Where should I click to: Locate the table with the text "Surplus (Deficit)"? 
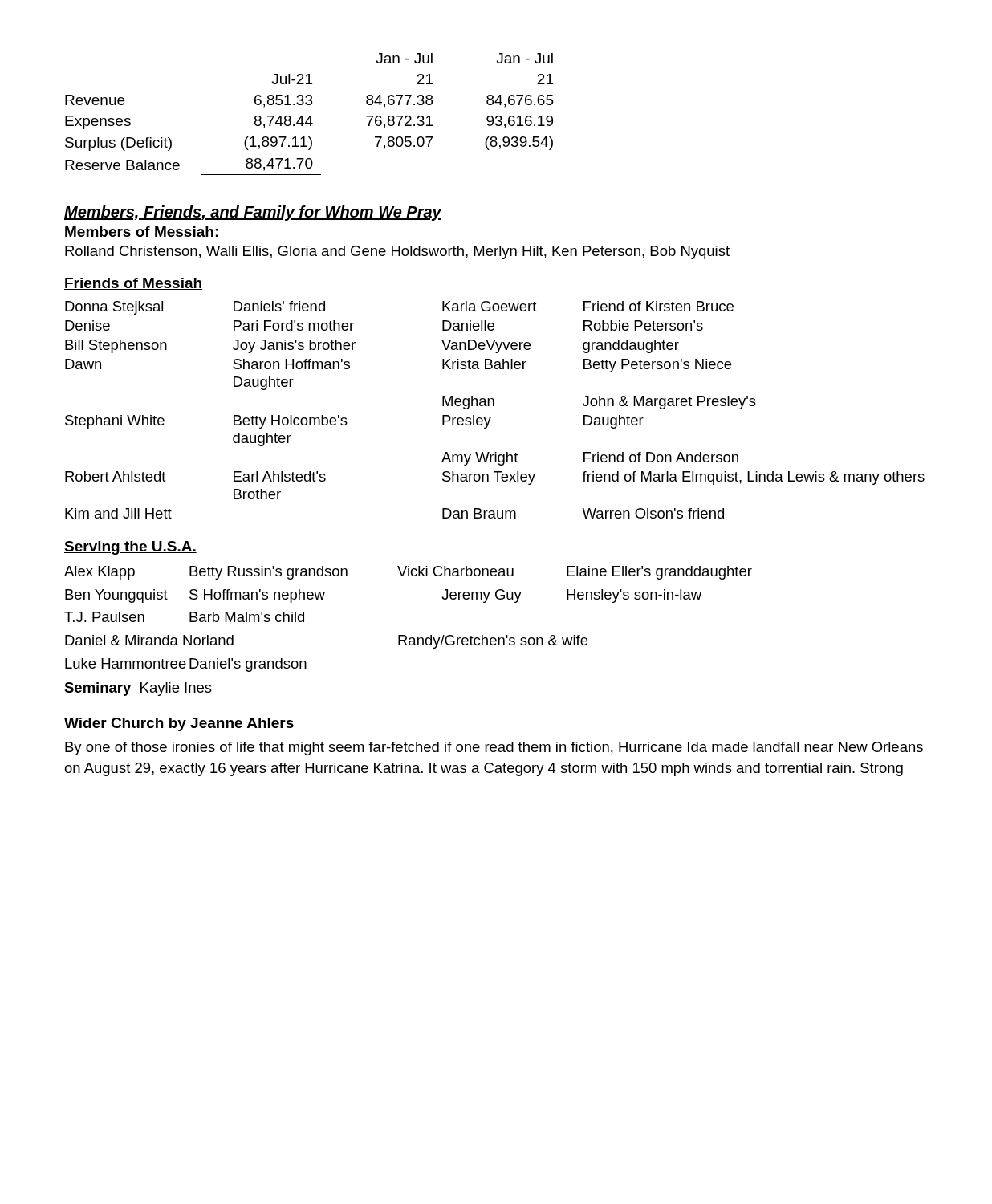coord(496,113)
